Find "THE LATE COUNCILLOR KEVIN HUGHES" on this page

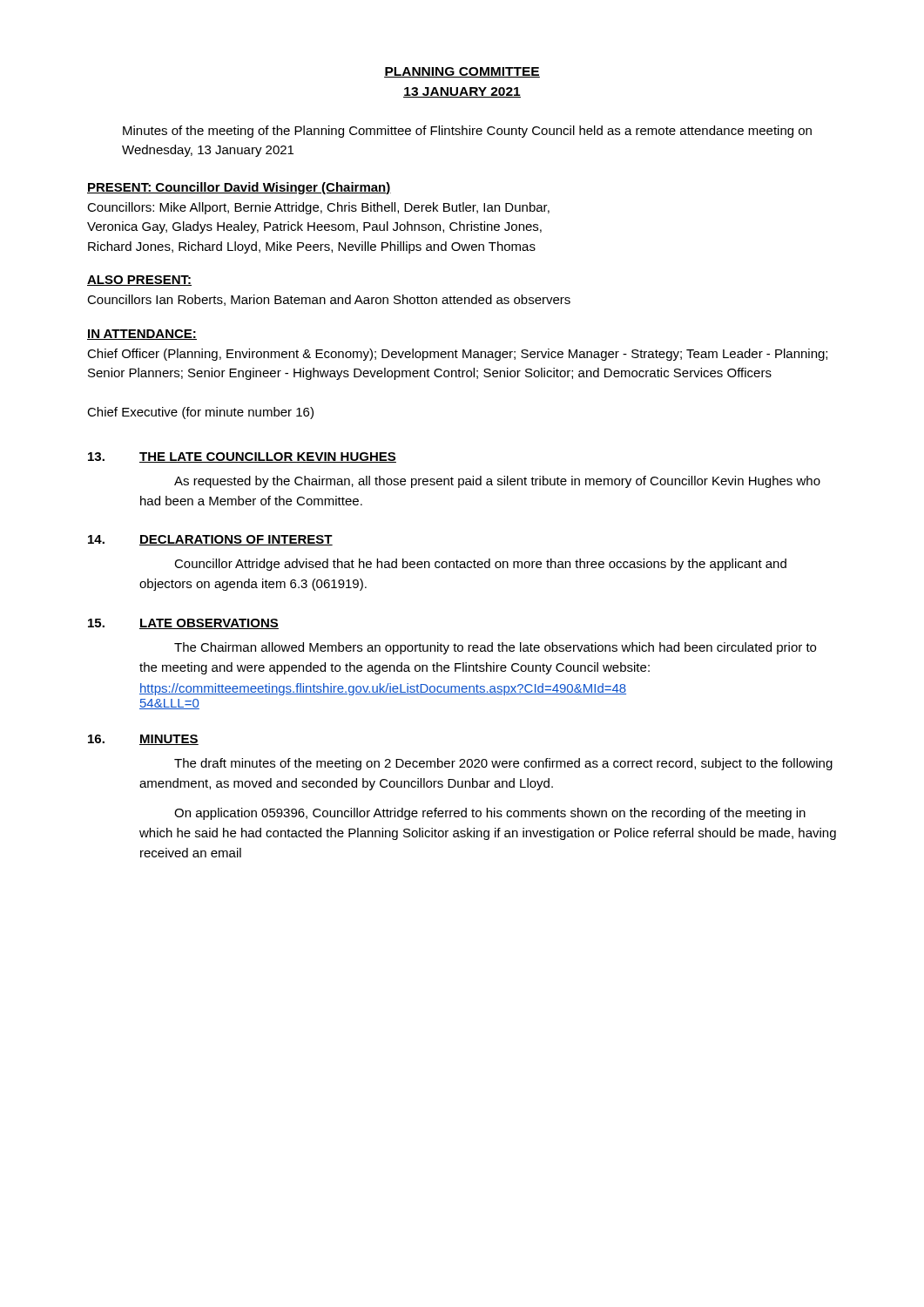268,456
